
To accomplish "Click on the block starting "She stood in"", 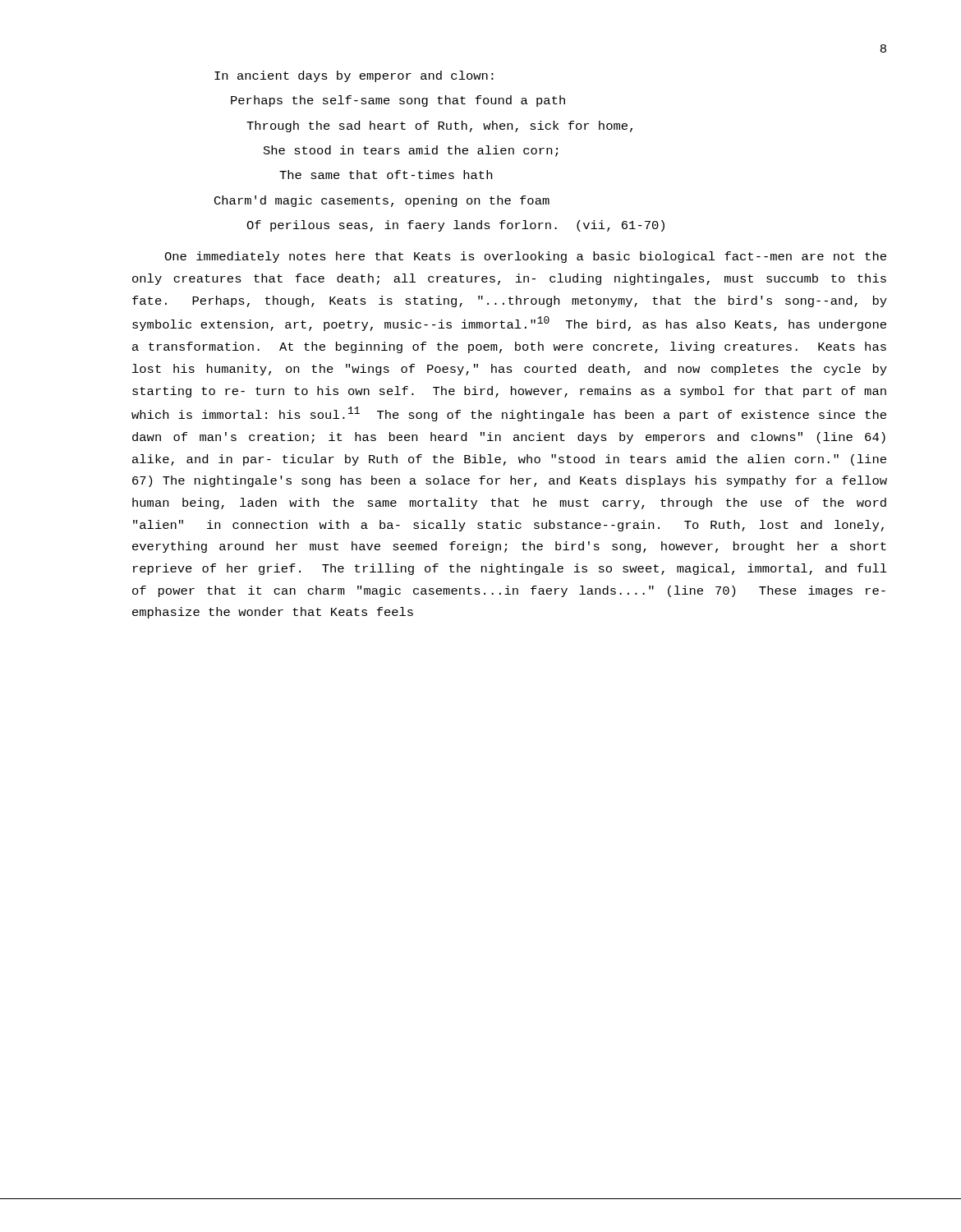I will (x=411, y=151).
